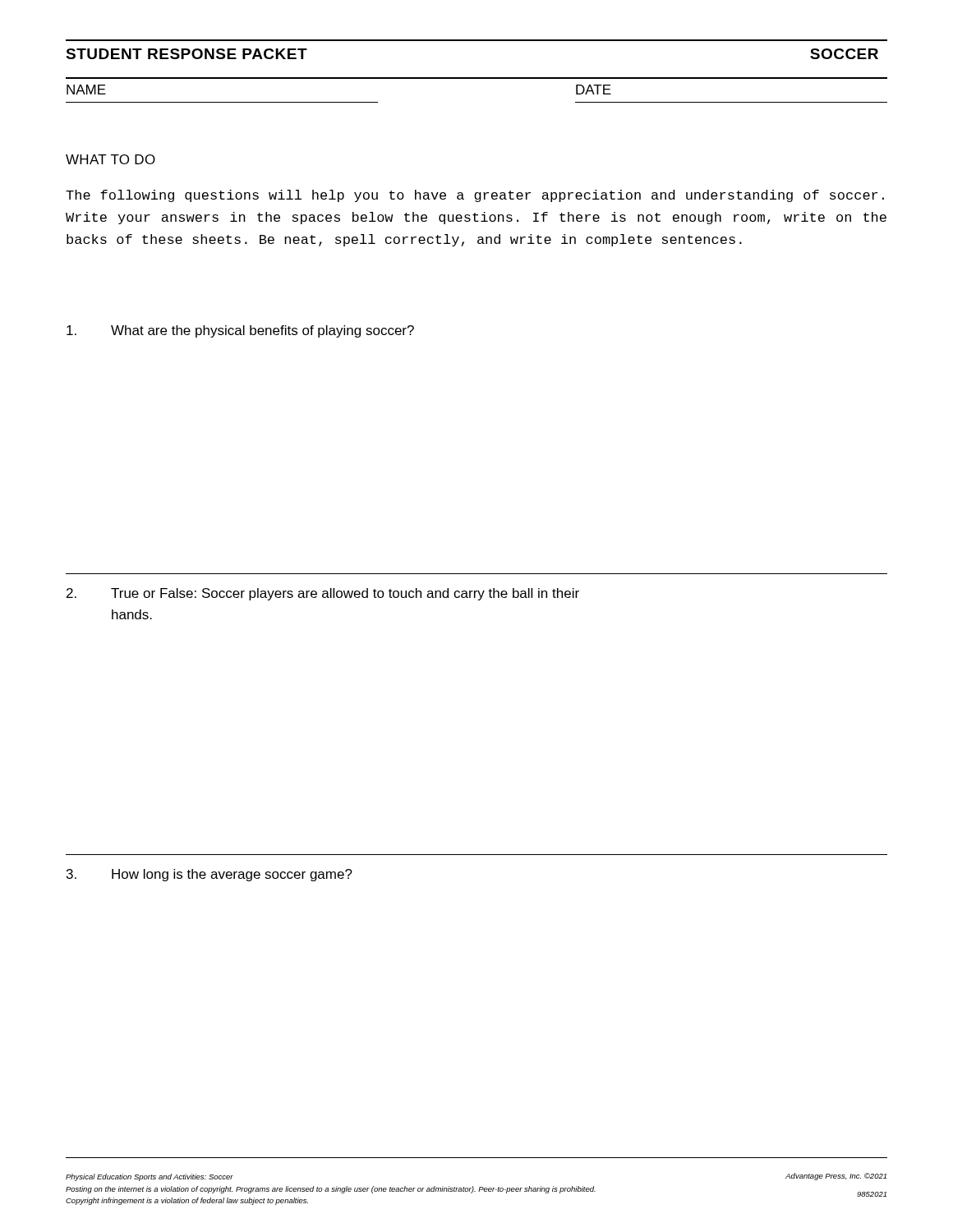Navigate to the text starting "2. True or False: Soccer"
The width and height of the screenshot is (953, 1232).
[x=322, y=604]
